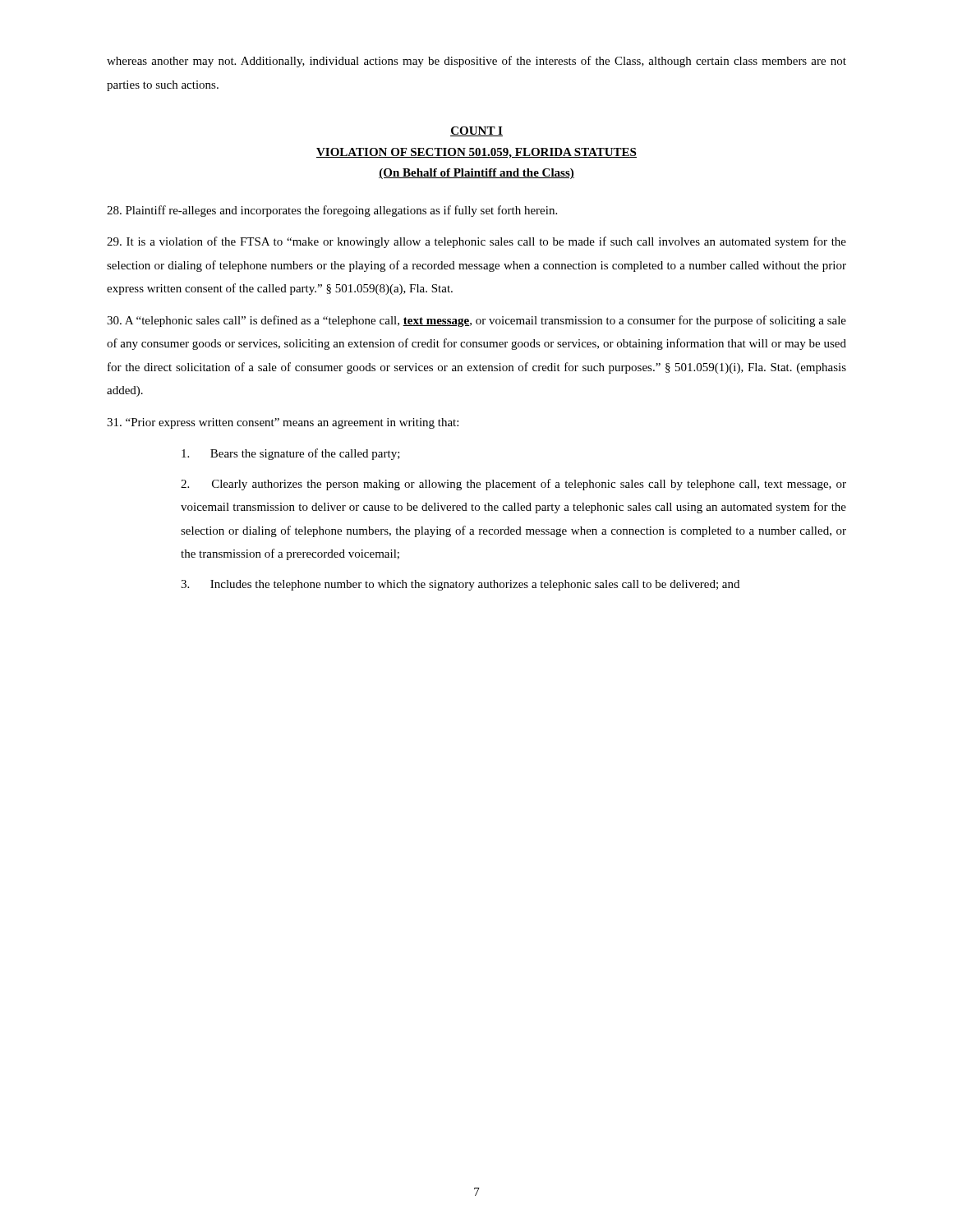Point to the block beginning "Plaintiff re-alleges and incorporates the foregoing allegations as"
Viewport: 953px width, 1232px height.
[332, 210]
